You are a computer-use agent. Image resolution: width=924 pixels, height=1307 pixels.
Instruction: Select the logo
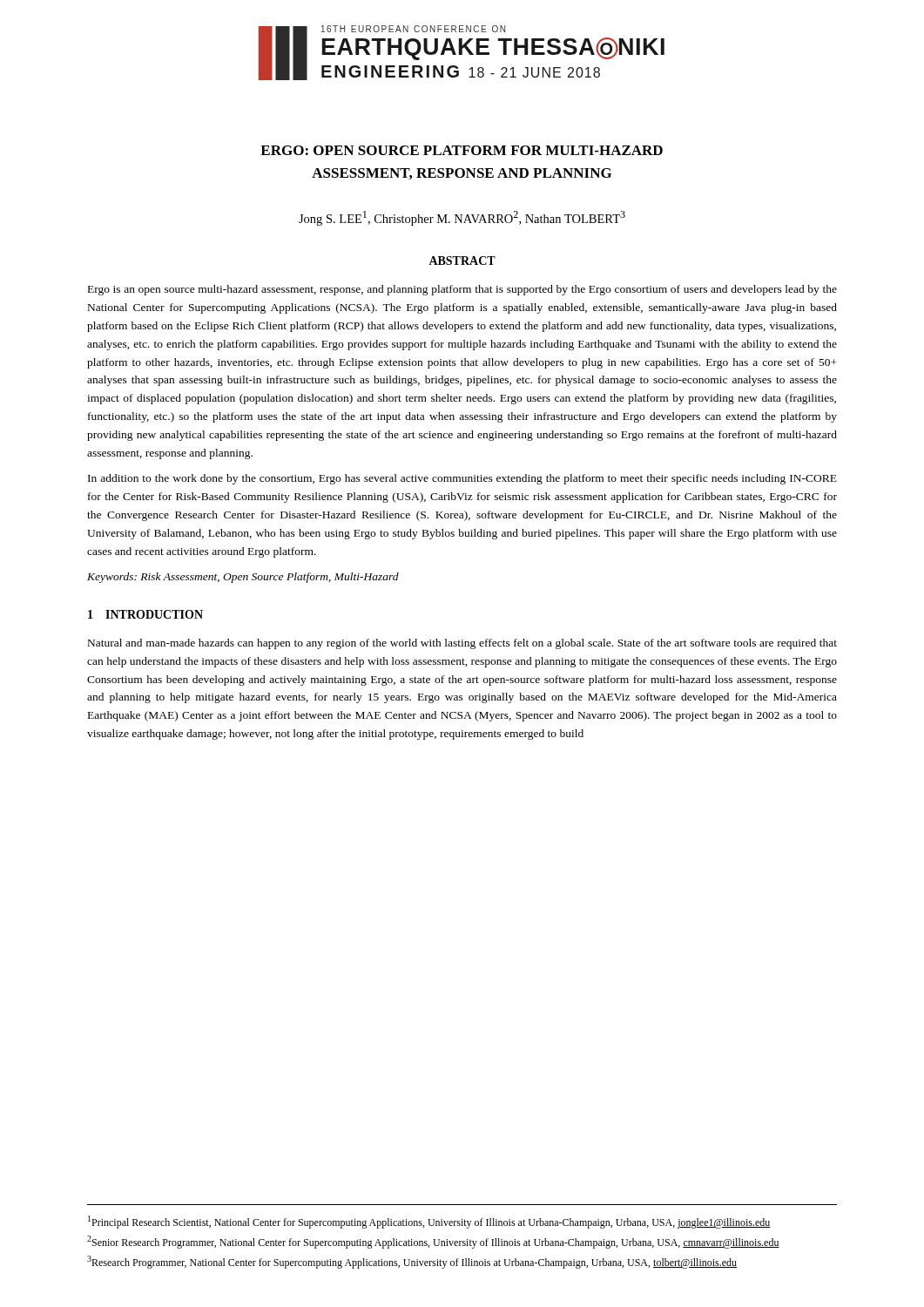[462, 53]
